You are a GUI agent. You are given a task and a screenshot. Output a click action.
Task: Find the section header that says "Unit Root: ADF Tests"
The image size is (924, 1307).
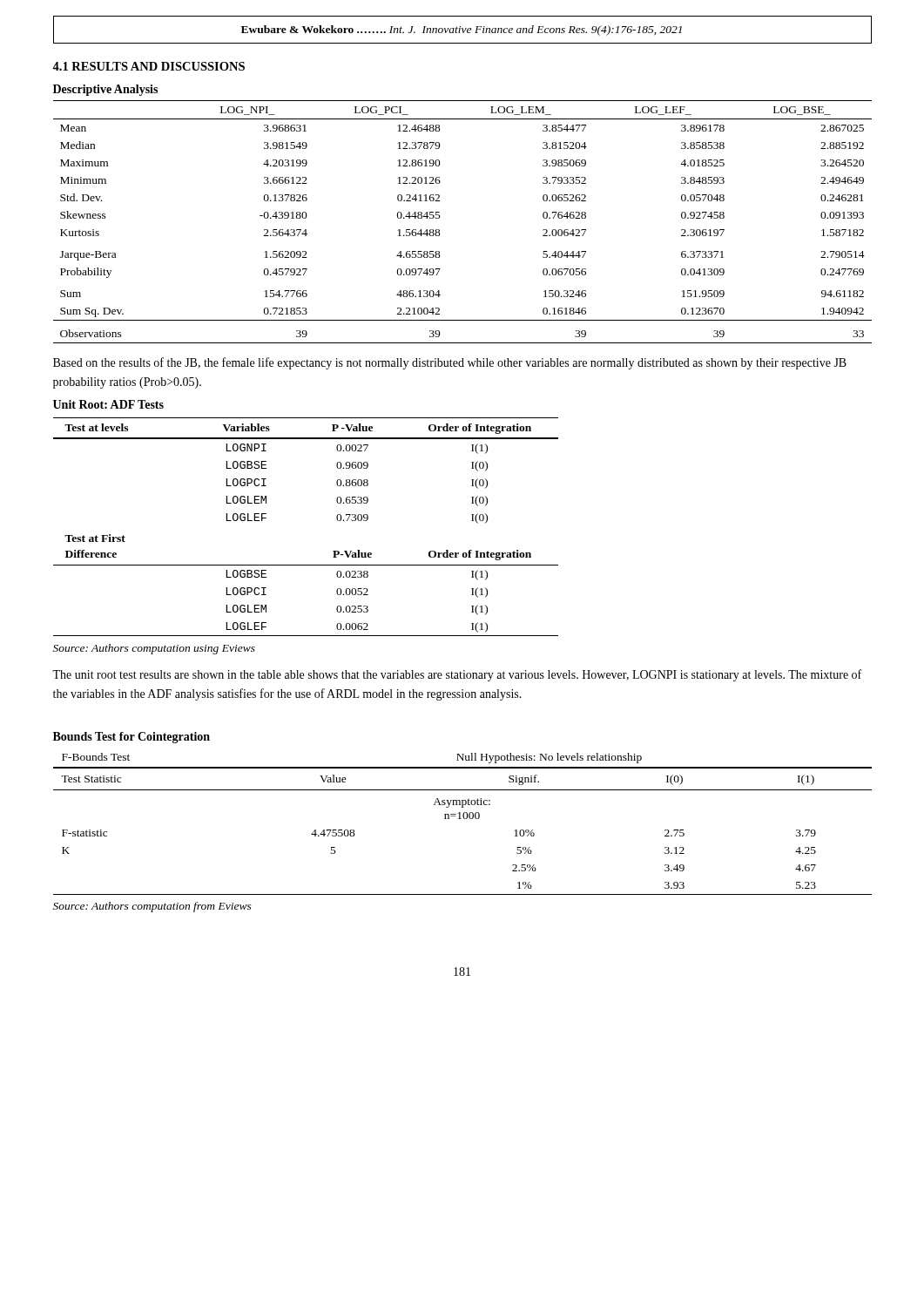click(108, 405)
